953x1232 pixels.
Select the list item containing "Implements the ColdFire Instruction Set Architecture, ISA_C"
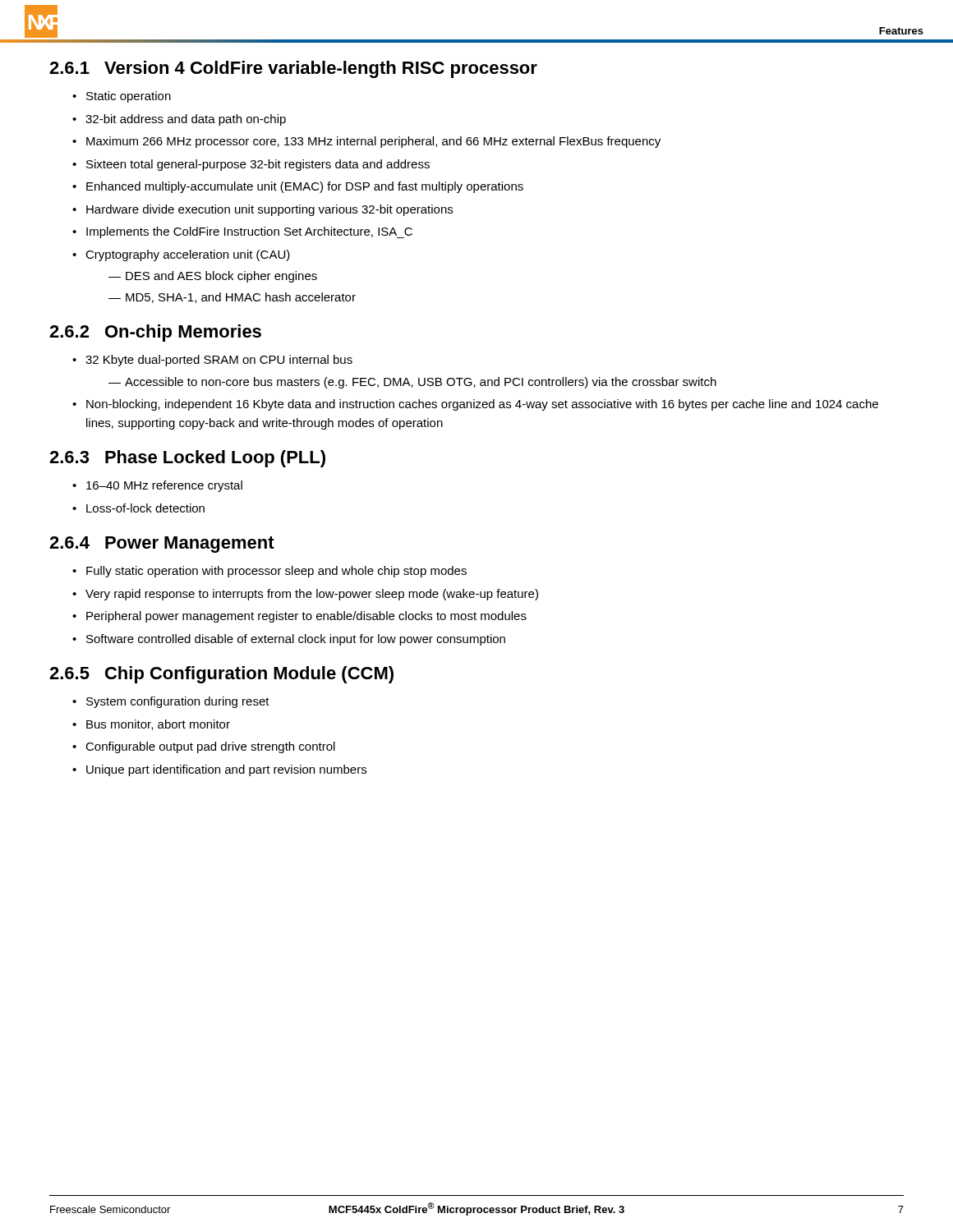(249, 231)
